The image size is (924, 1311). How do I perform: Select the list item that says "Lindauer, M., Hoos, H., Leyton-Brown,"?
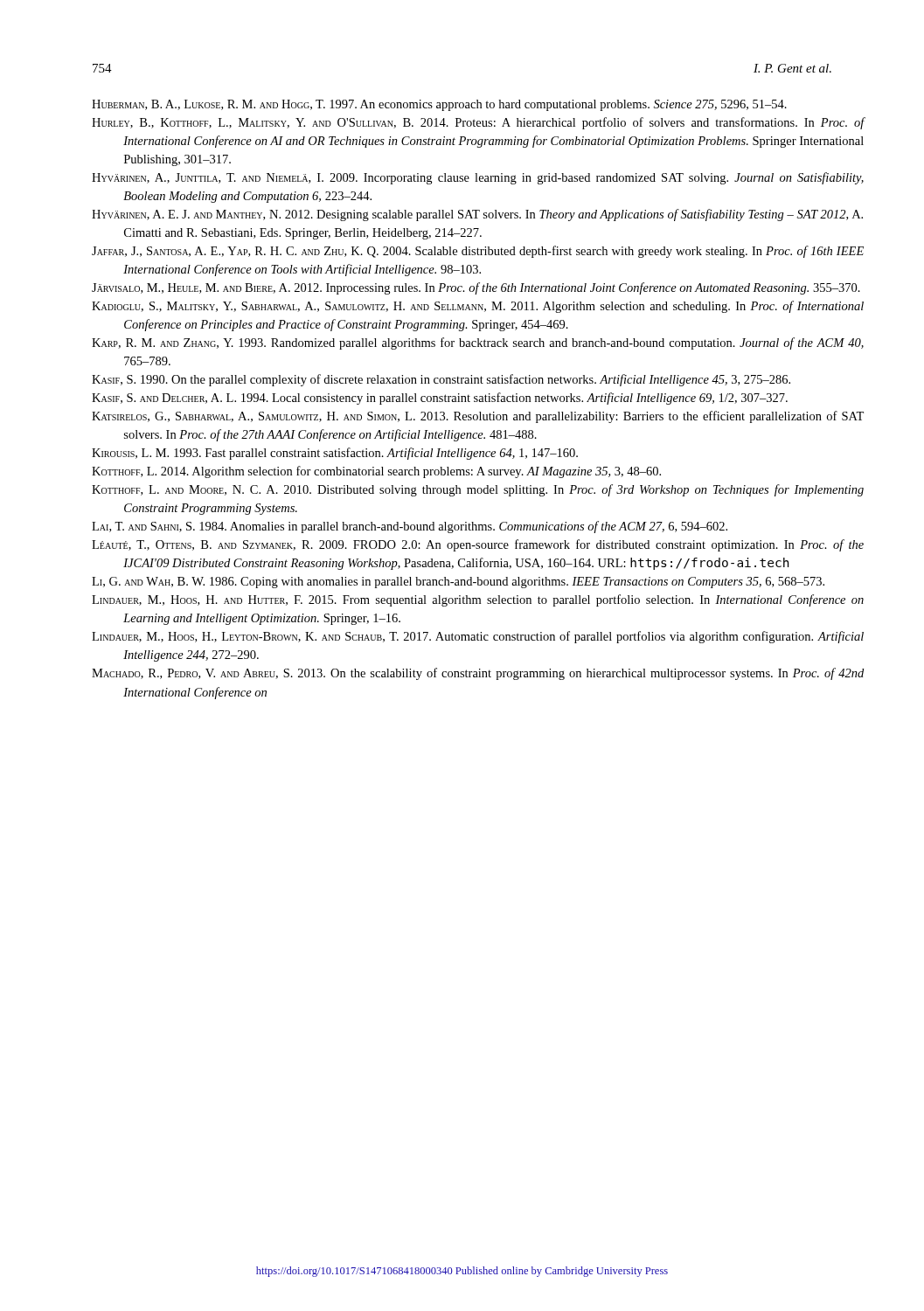coord(462,646)
